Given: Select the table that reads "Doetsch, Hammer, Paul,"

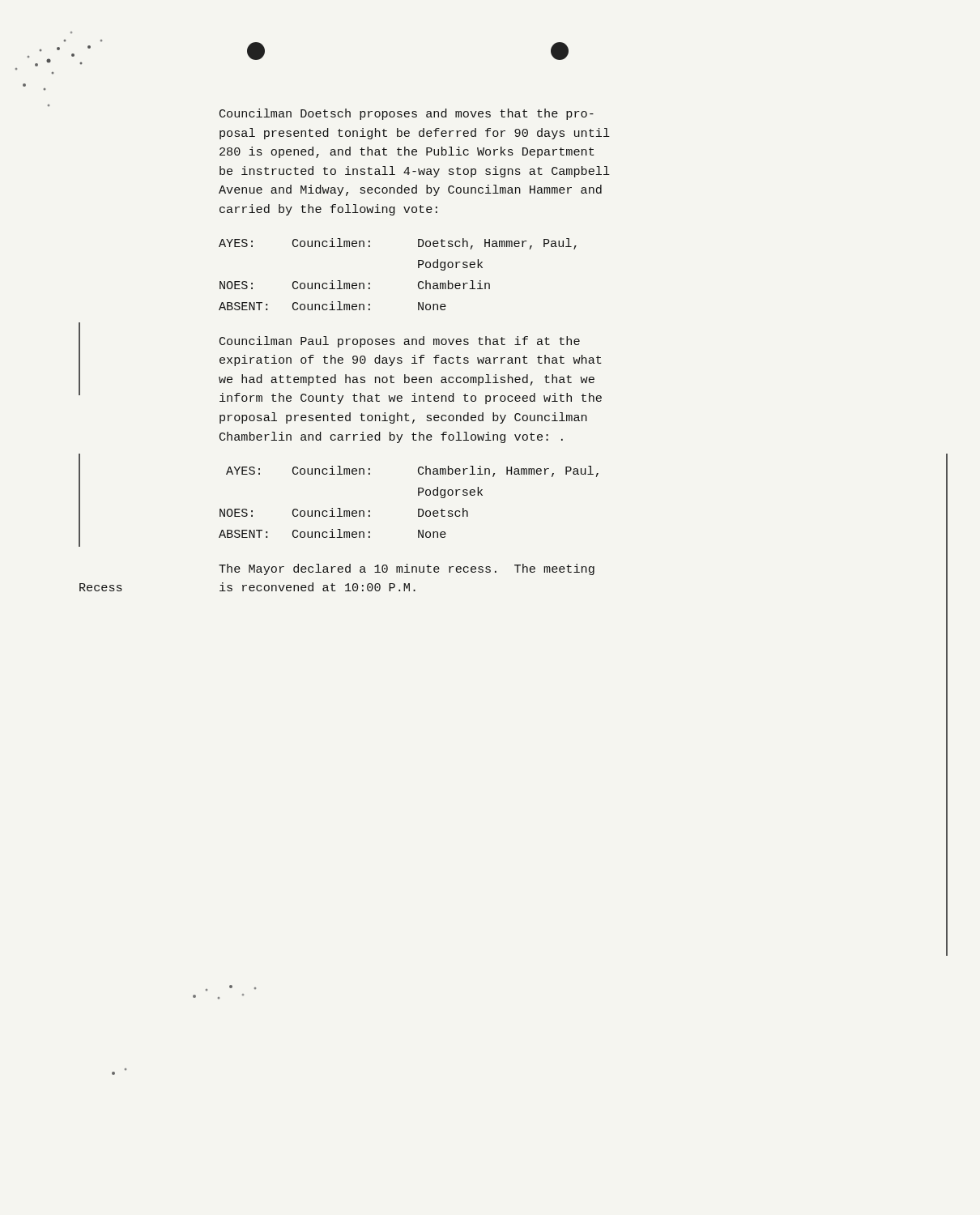Looking at the screenshot, I should pyautogui.click(x=567, y=276).
